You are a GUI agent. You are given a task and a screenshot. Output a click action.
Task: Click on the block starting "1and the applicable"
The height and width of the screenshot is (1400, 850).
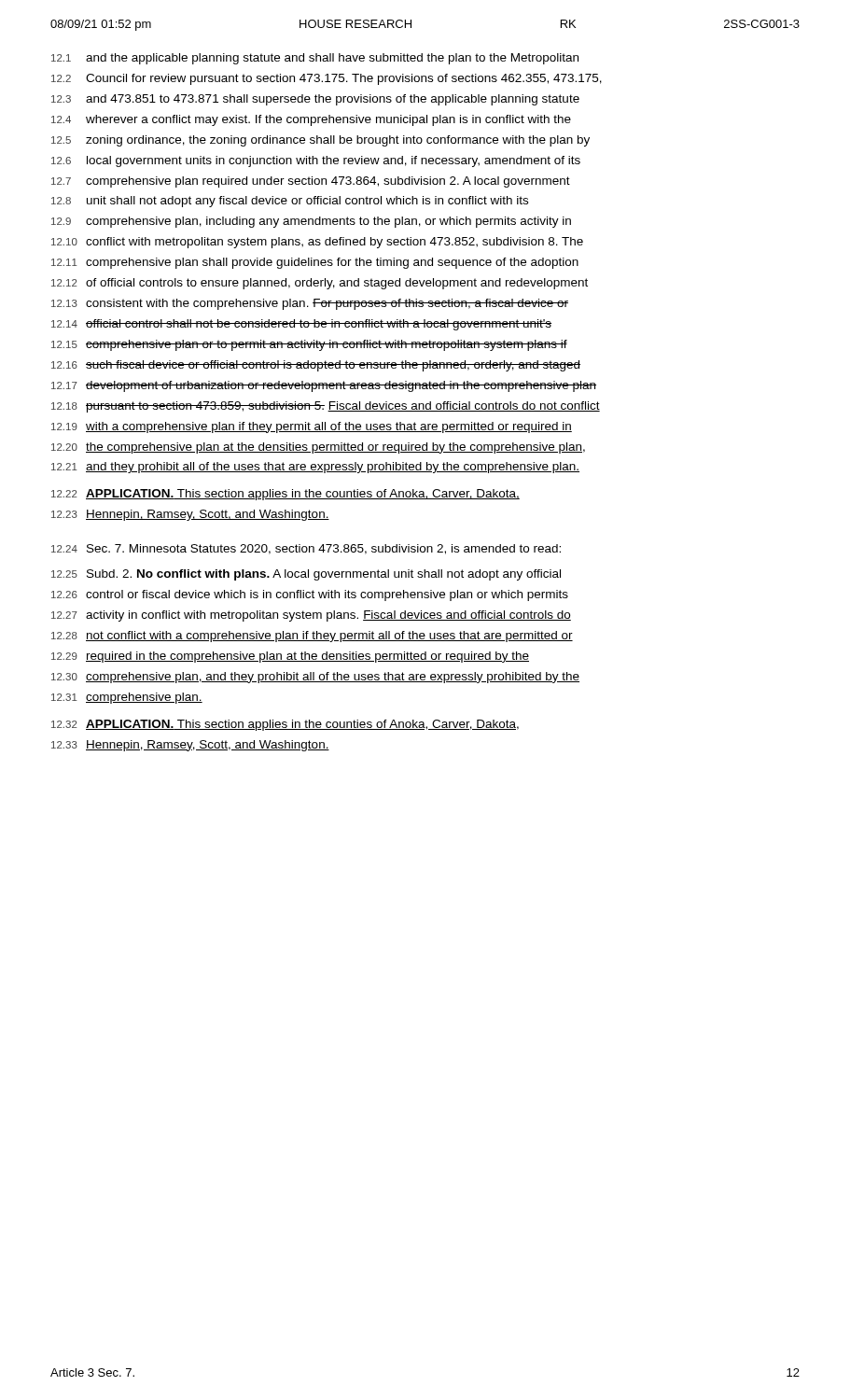click(425, 263)
